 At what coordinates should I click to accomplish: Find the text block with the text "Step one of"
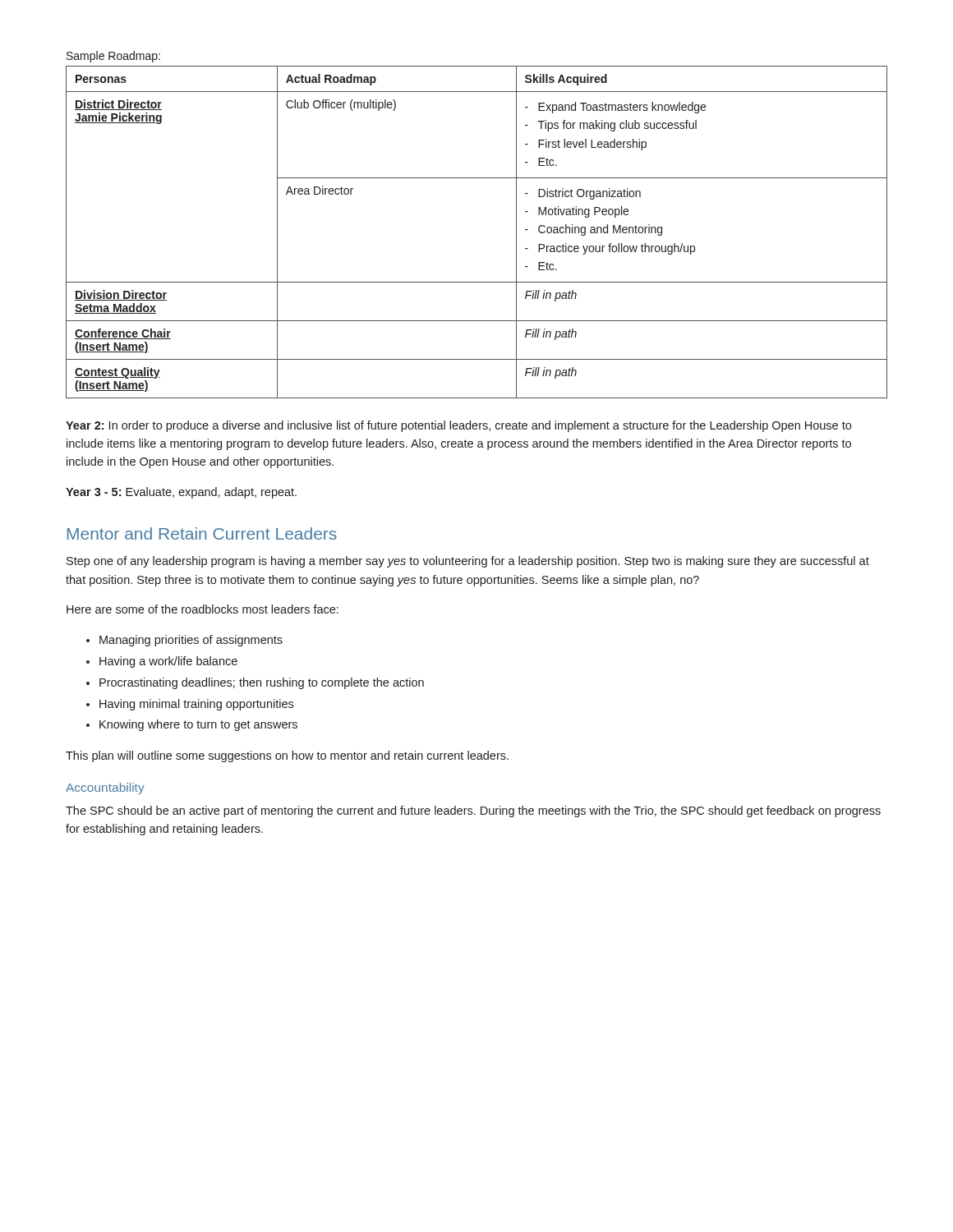pos(467,571)
